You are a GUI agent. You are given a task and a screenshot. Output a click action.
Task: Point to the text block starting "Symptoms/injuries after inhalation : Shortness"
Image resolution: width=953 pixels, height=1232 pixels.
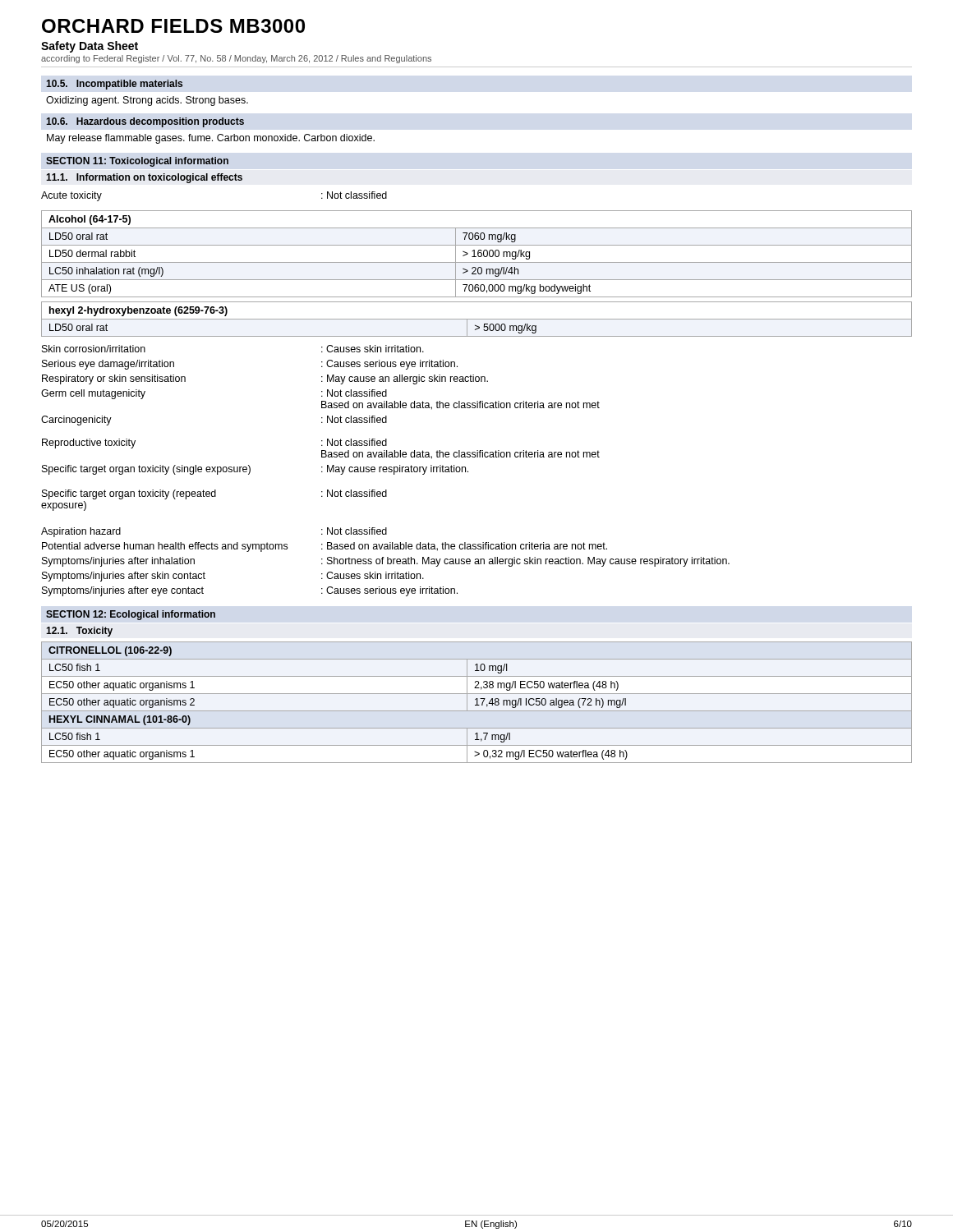476,561
